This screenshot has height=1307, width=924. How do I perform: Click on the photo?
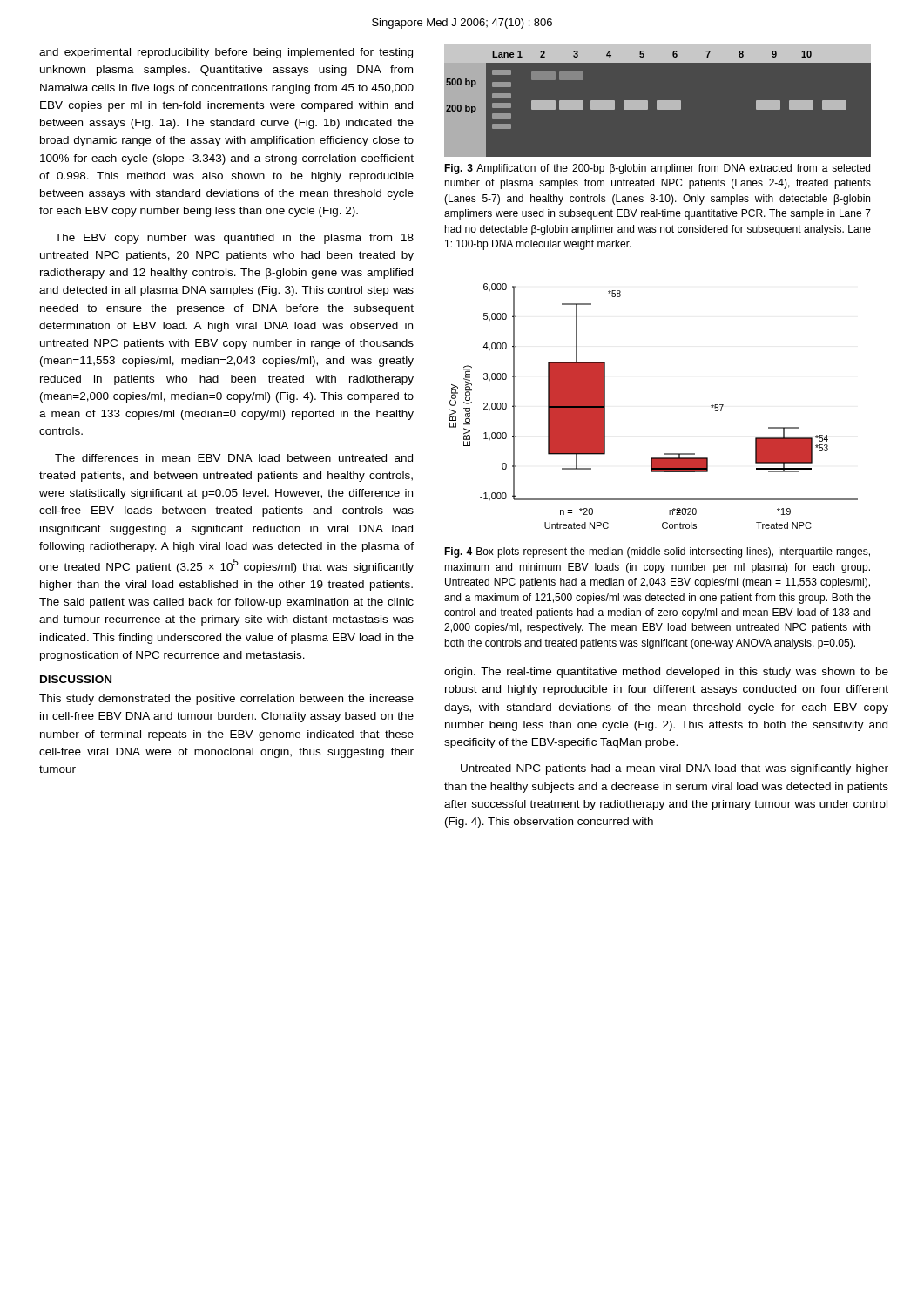coord(658,100)
